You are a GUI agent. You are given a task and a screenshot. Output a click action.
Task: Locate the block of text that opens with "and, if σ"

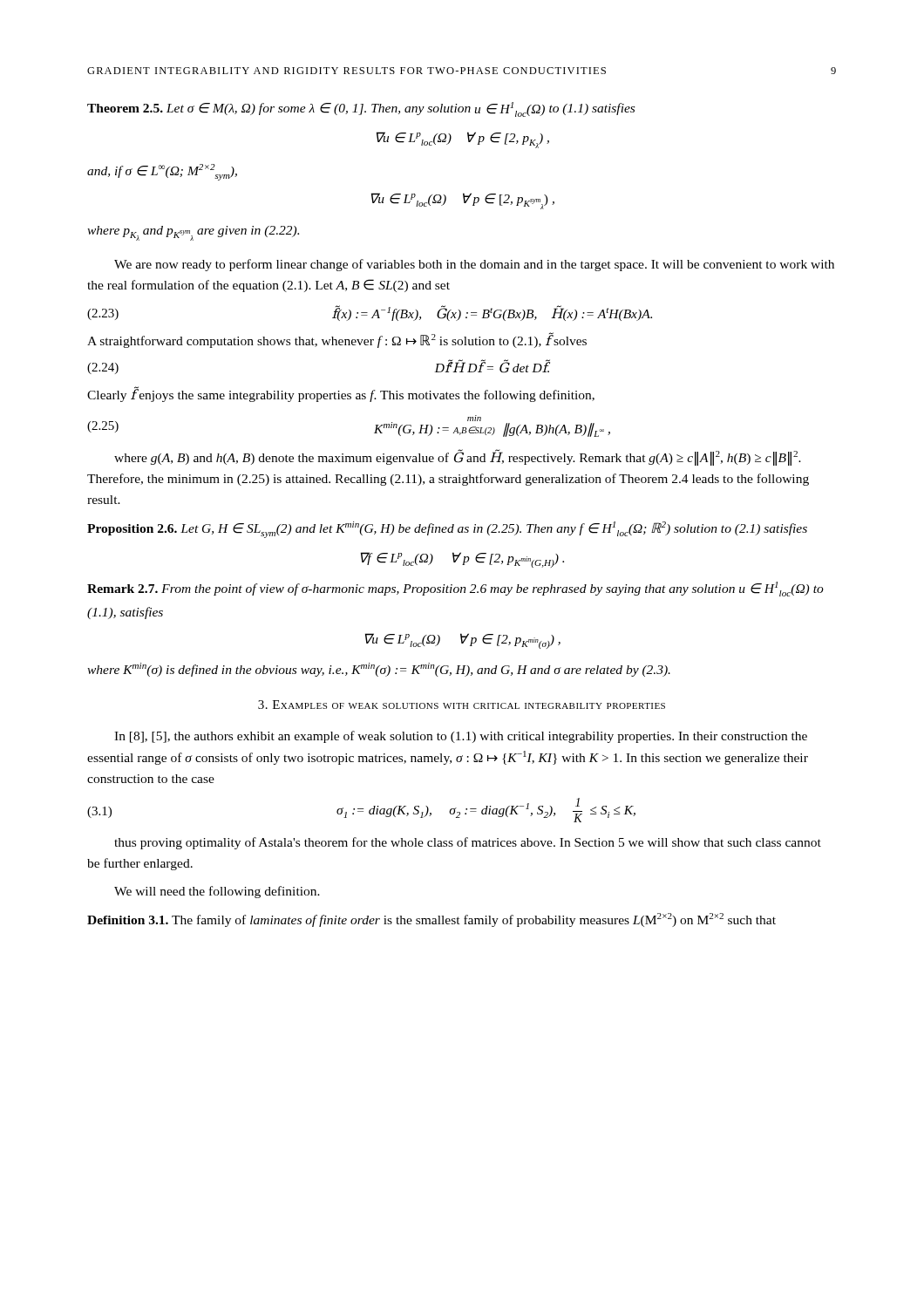163,171
